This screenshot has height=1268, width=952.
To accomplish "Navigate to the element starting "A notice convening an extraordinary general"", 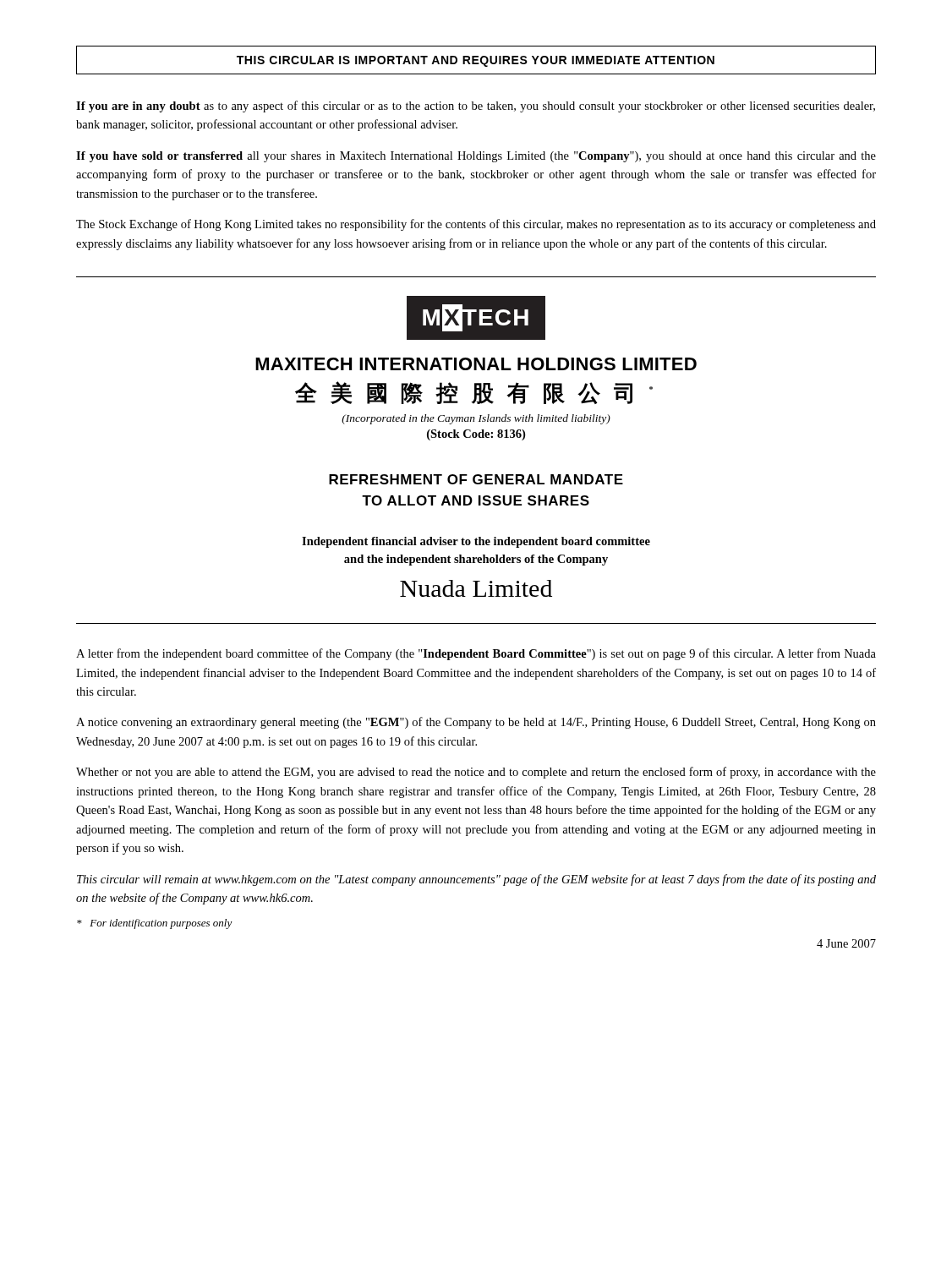I will [476, 732].
